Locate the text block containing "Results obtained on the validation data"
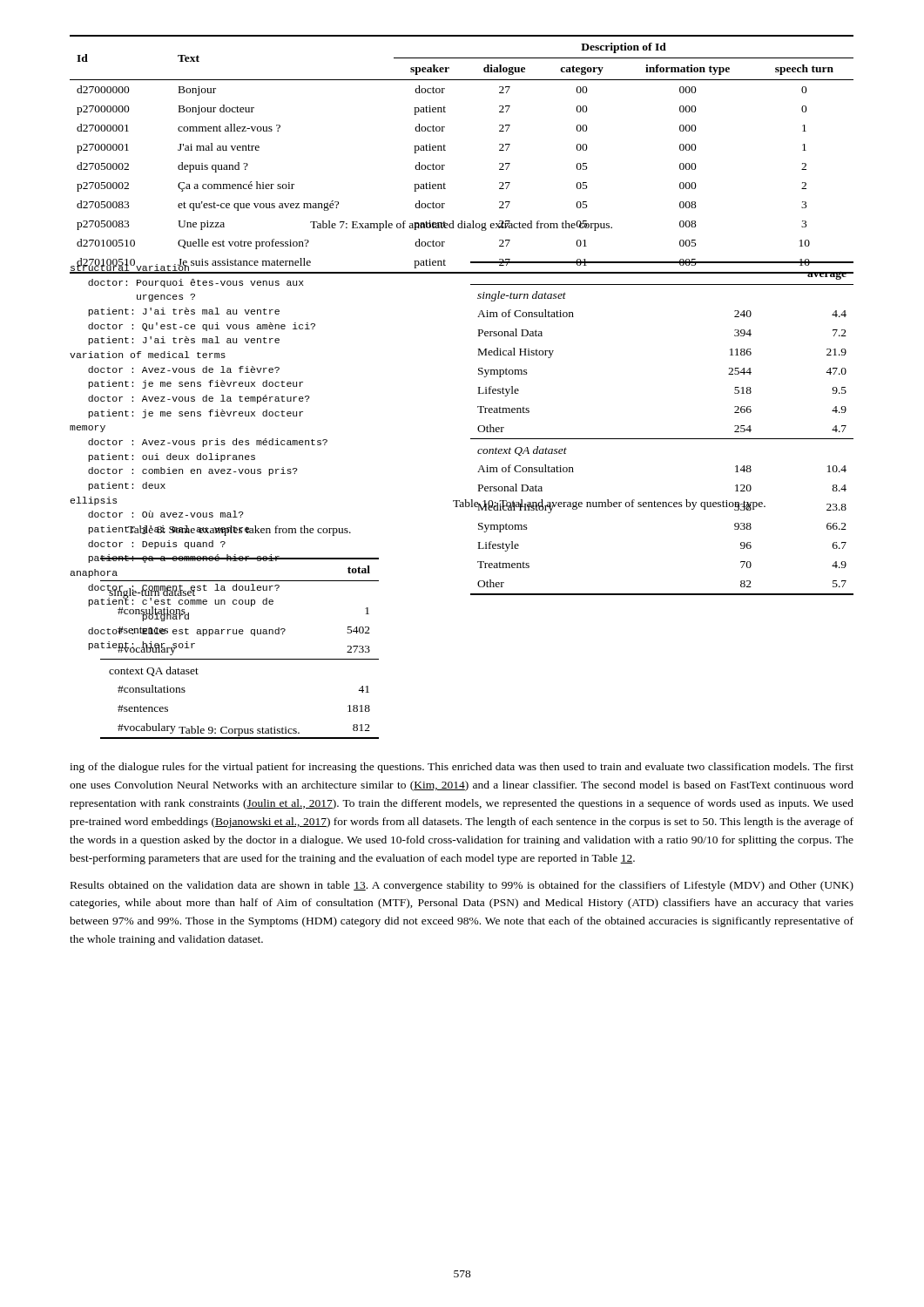Screen dimensions: 1307x924 click(462, 913)
